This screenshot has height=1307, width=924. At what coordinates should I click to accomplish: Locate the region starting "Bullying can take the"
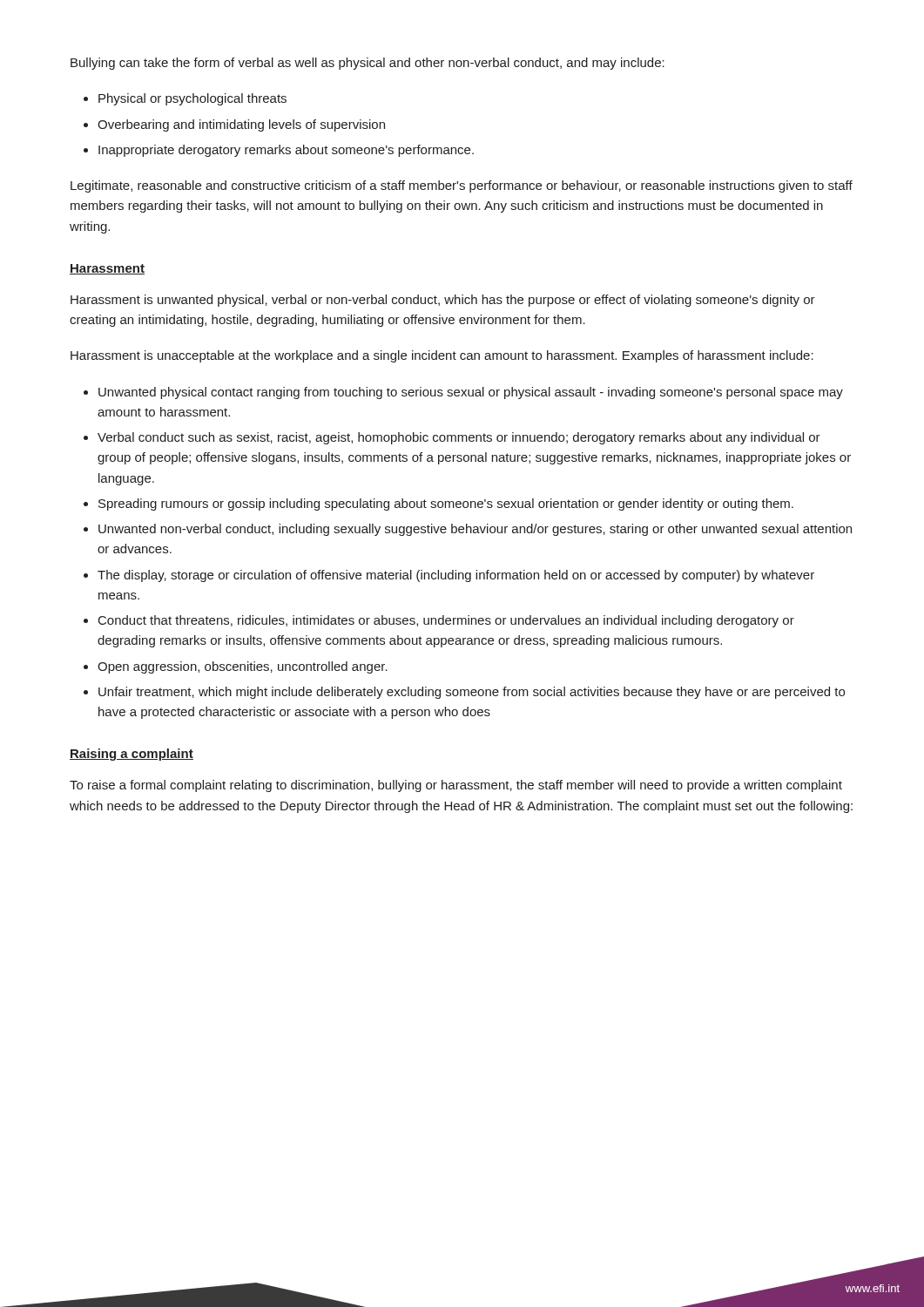tap(367, 62)
